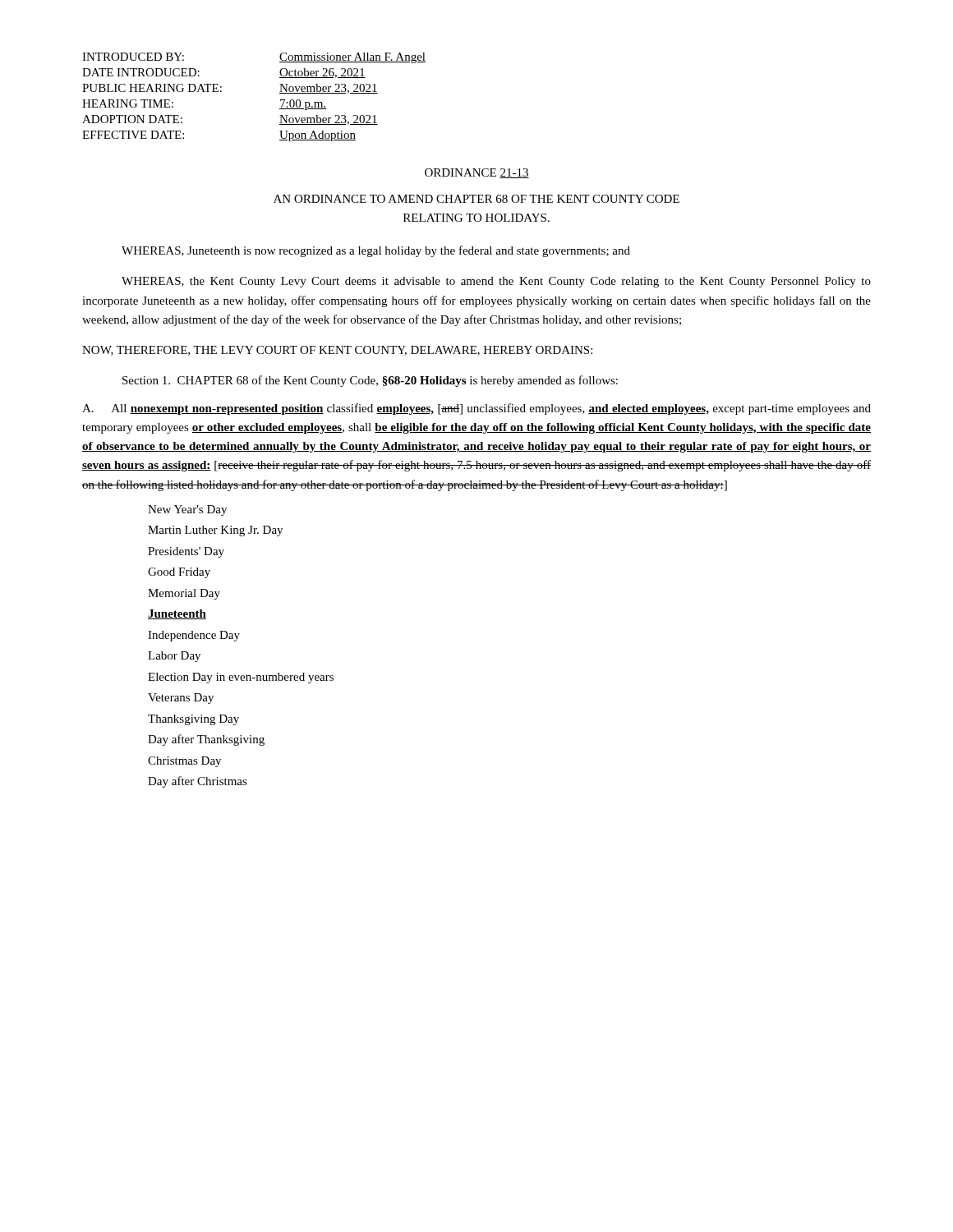This screenshot has width=953, height=1232.
Task: Locate the region starting "Section 1. CHAPTER"
Action: (x=370, y=381)
